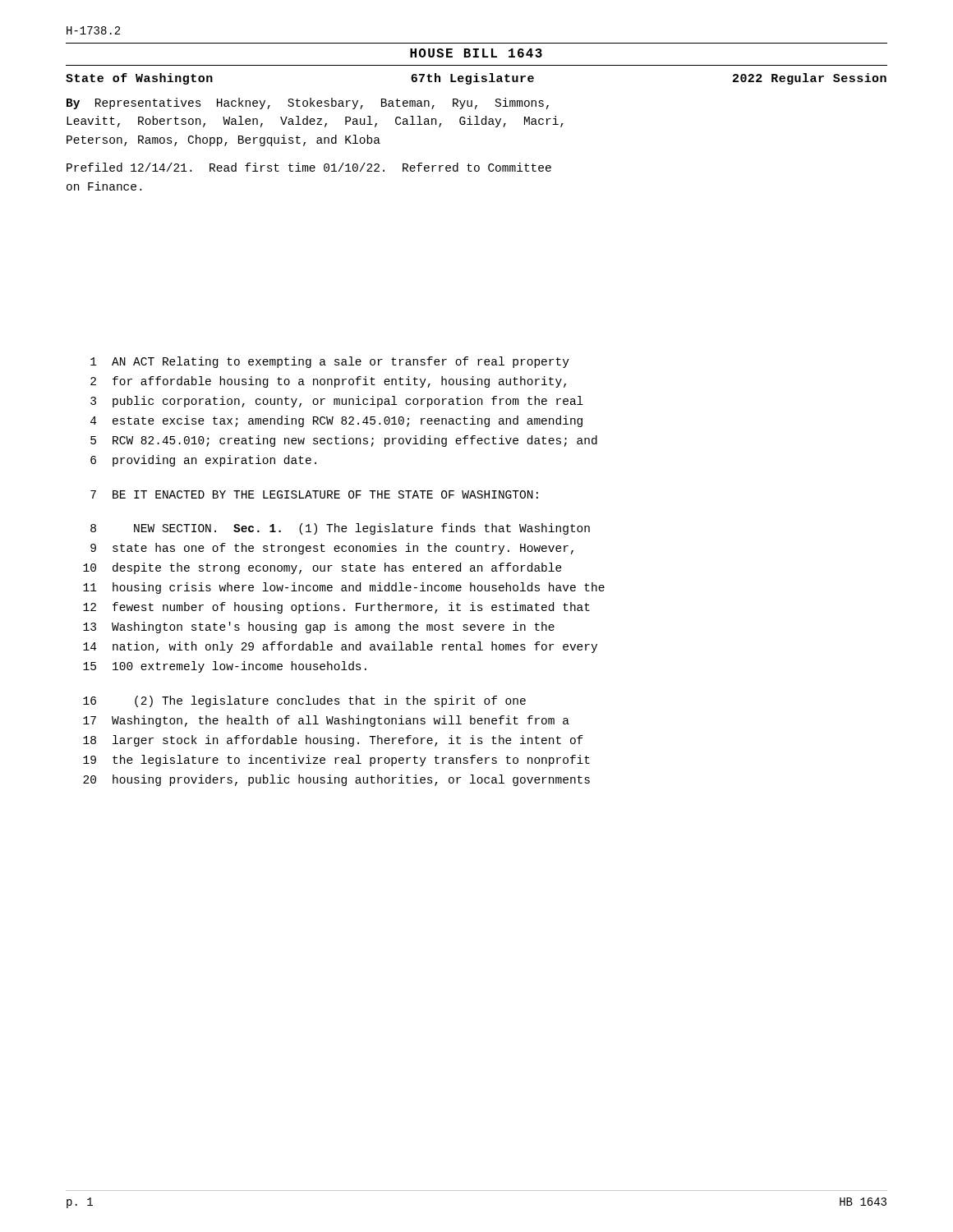Viewport: 953px width, 1232px height.
Task: Find the region starting "16 (2) The legislature concludes"
Action: point(476,741)
